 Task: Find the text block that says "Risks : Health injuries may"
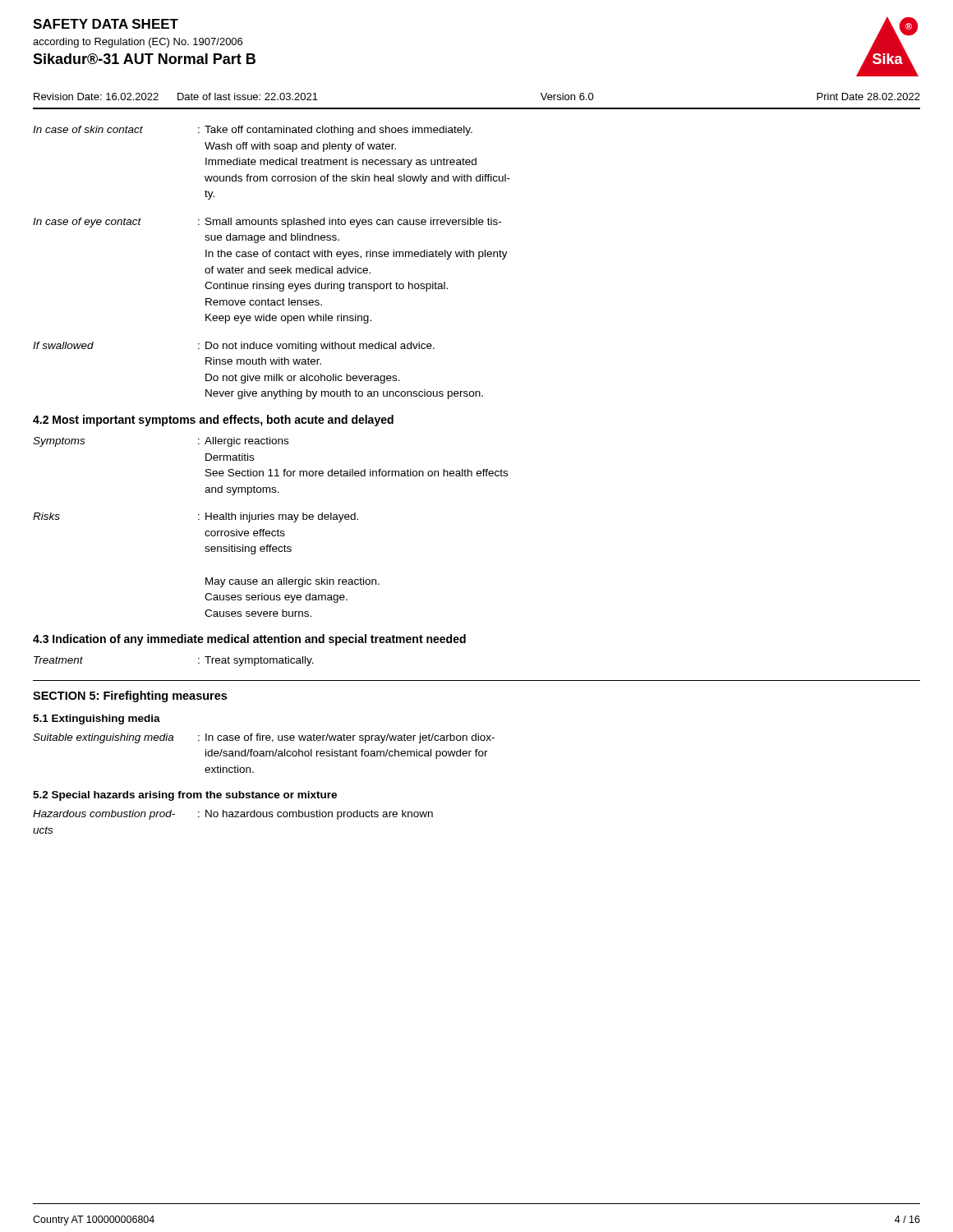pyautogui.click(x=196, y=517)
